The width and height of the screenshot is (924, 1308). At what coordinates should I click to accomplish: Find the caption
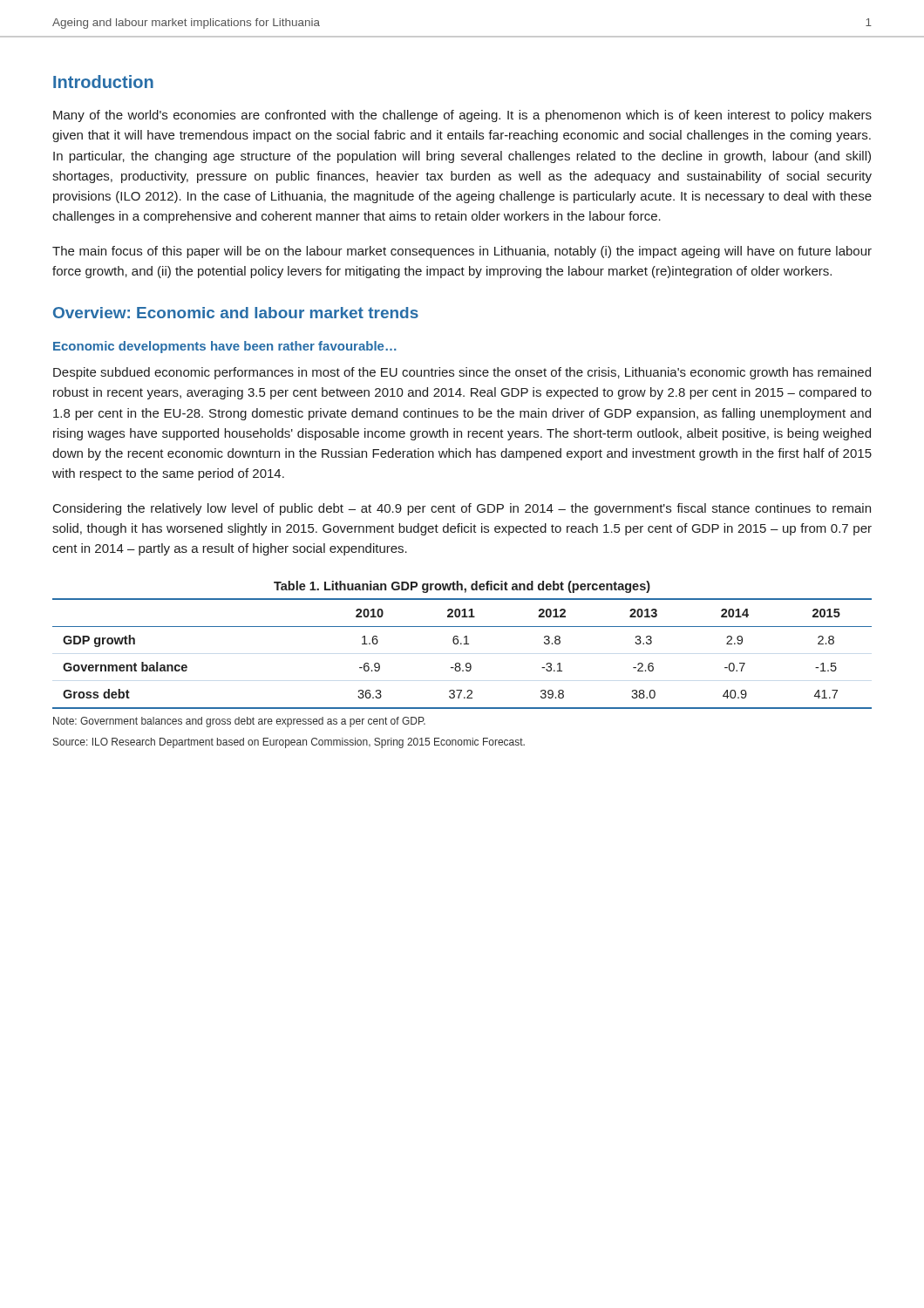pos(462,586)
